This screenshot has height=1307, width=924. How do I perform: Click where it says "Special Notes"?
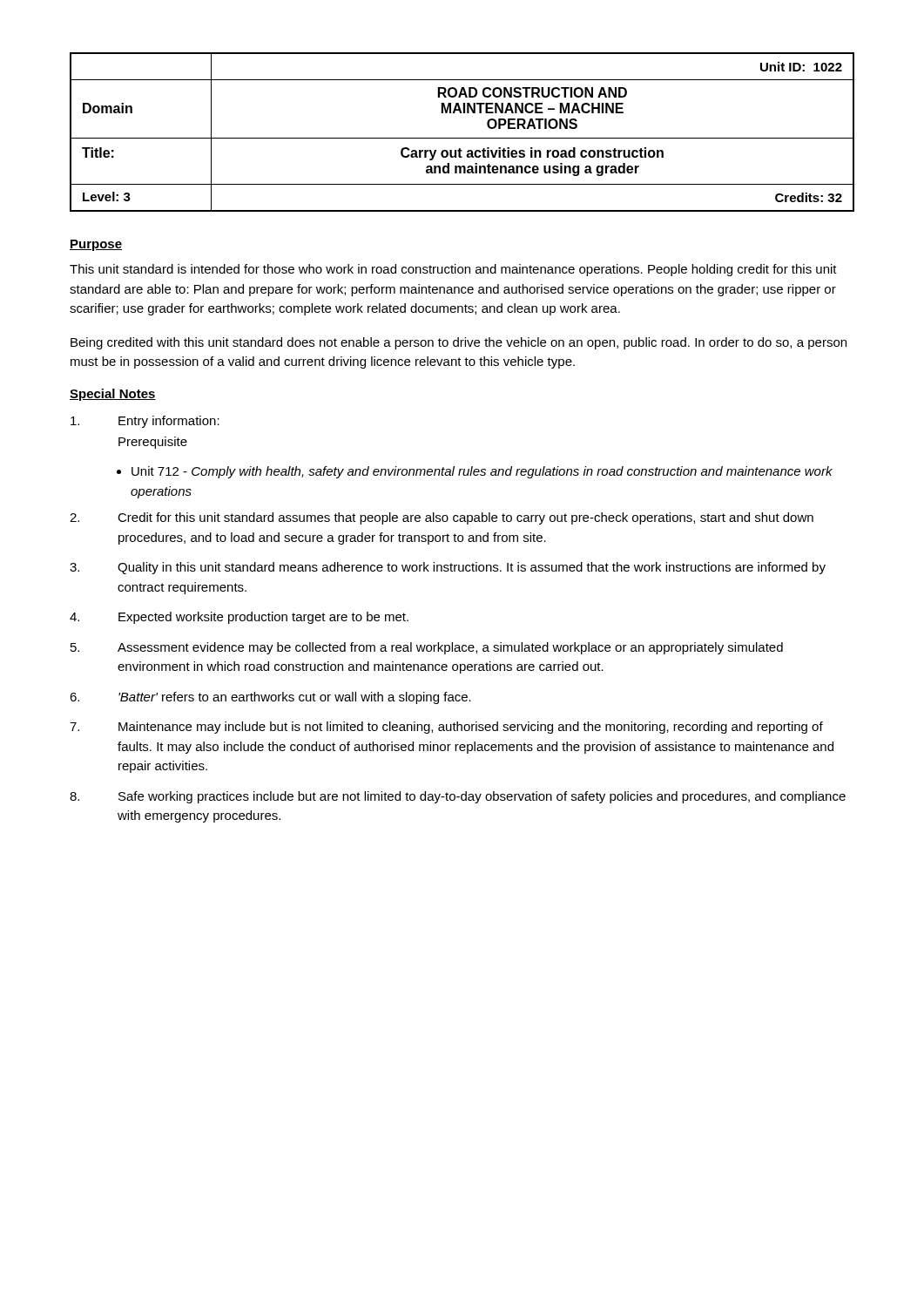(112, 393)
